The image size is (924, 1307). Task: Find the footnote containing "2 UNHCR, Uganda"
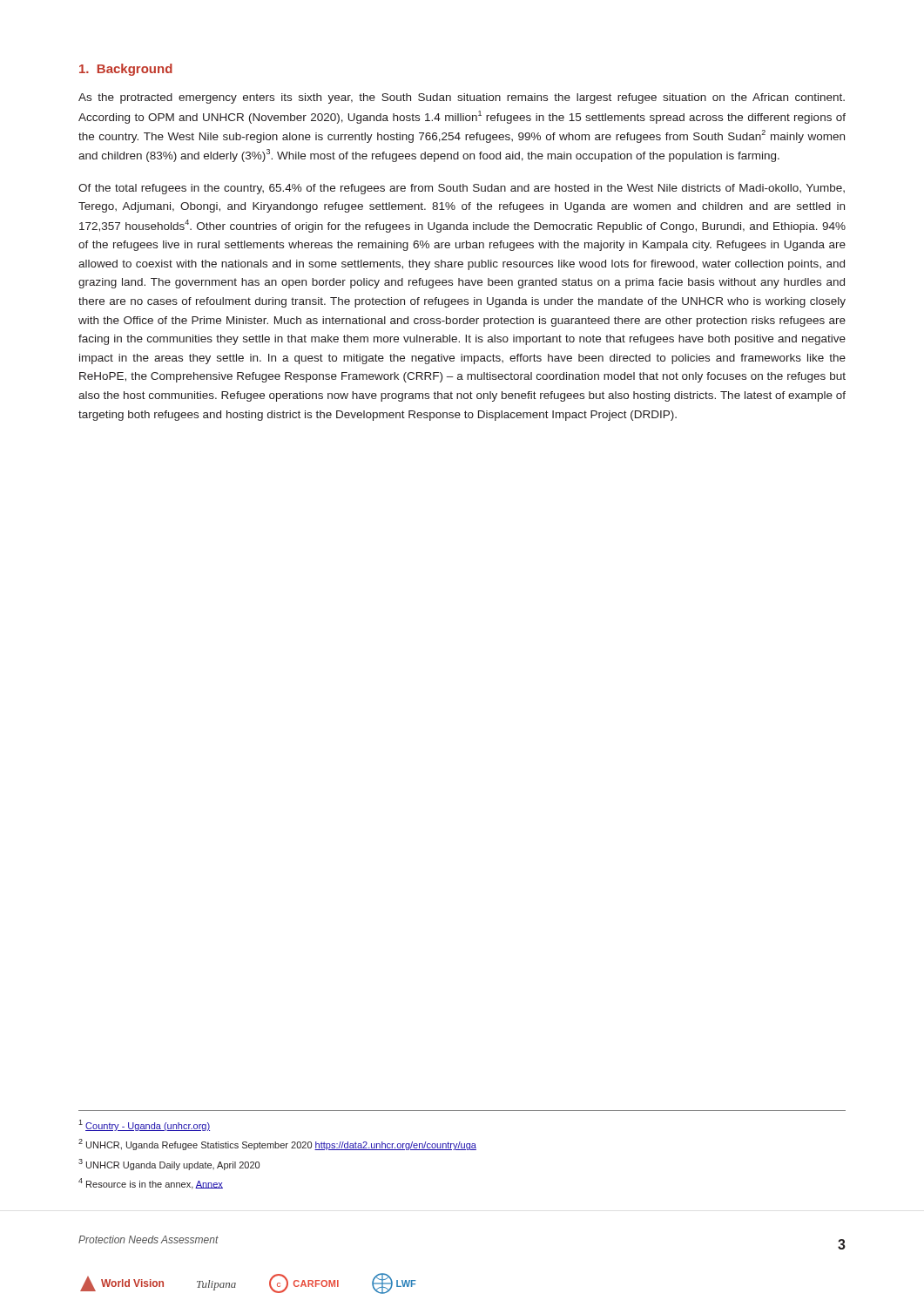277,1144
